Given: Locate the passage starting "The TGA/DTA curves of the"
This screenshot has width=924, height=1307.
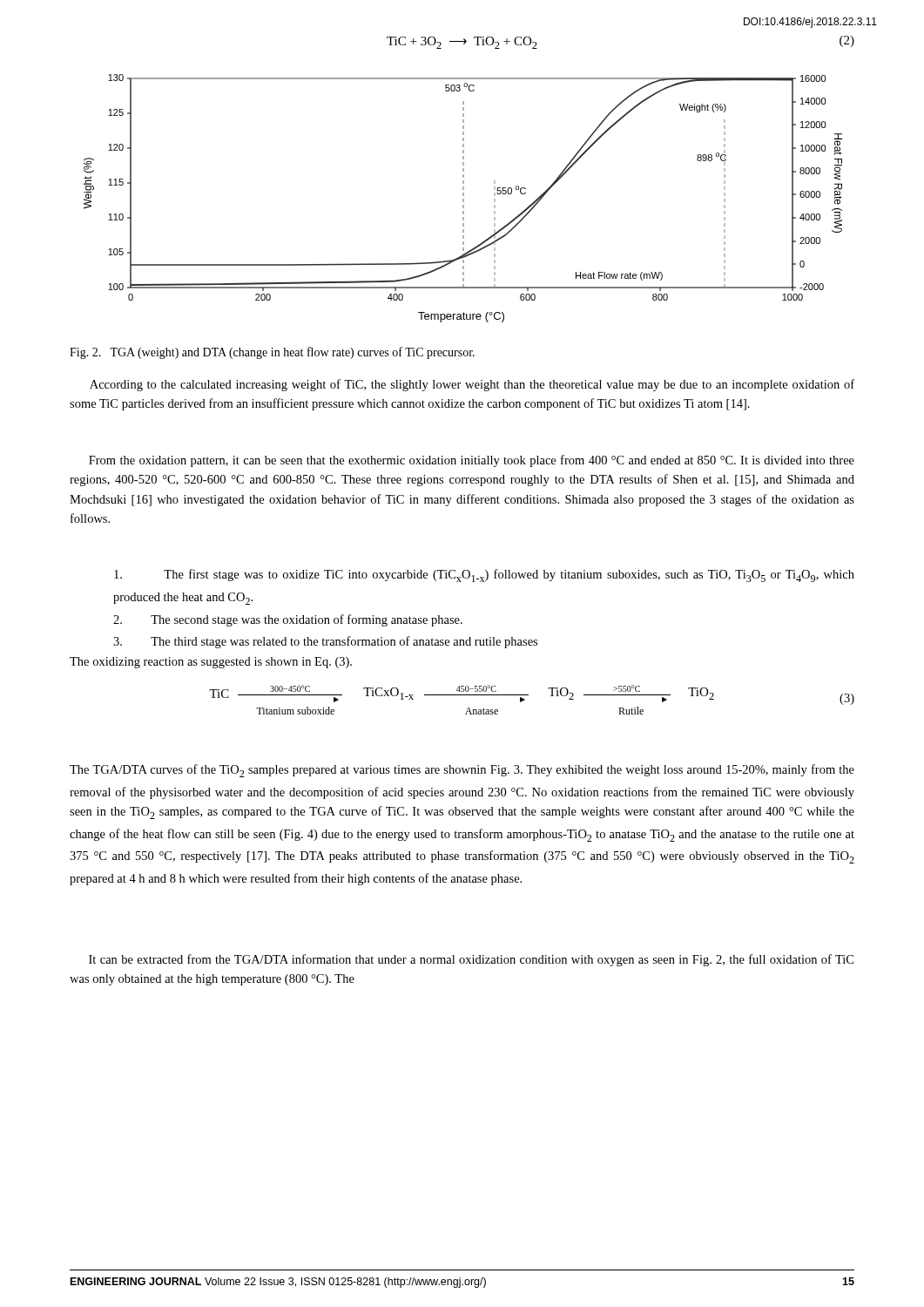Looking at the screenshot, I should click(x=462, y=824).
